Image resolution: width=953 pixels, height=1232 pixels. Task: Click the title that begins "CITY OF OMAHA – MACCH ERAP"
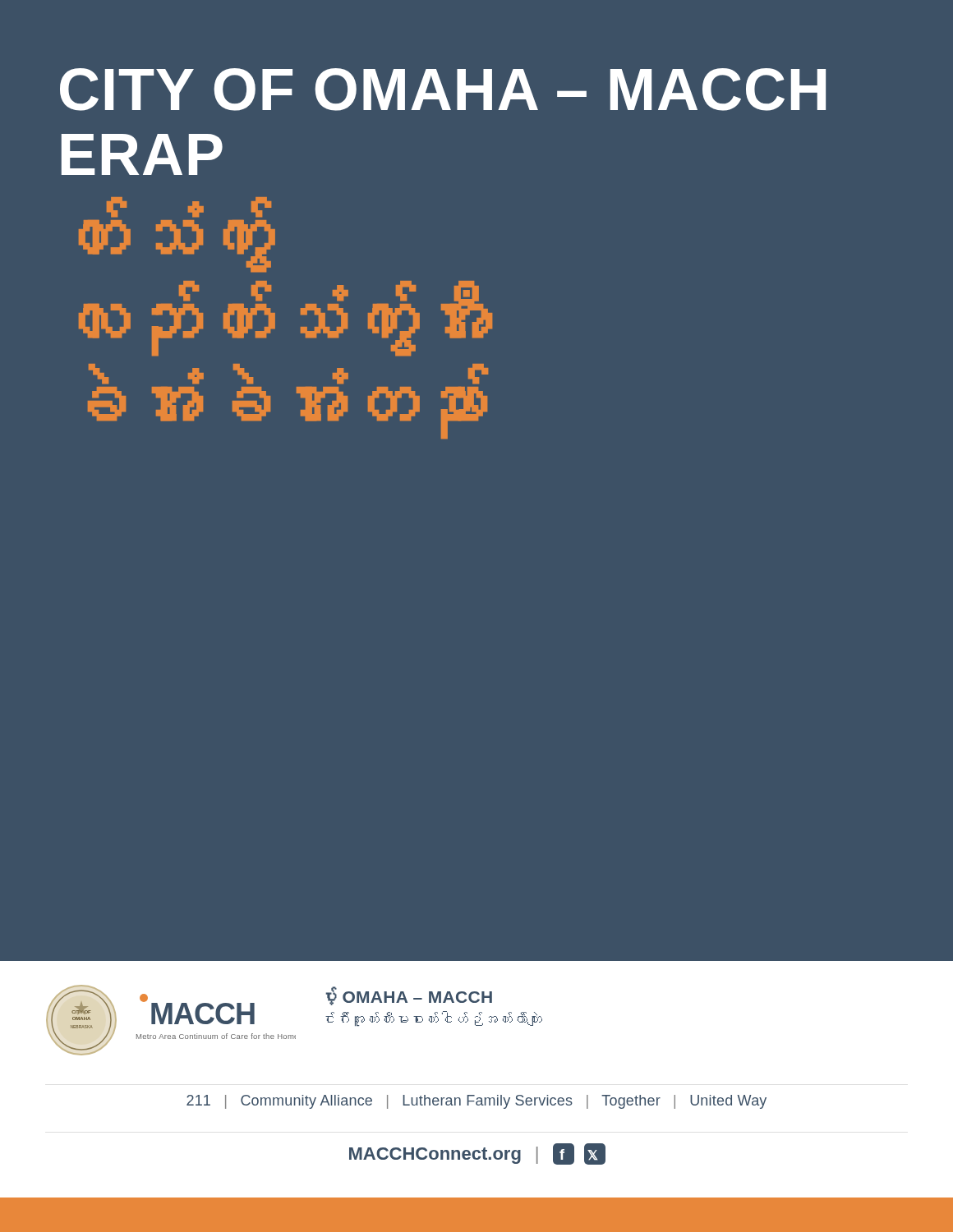(x=443, y=90)
